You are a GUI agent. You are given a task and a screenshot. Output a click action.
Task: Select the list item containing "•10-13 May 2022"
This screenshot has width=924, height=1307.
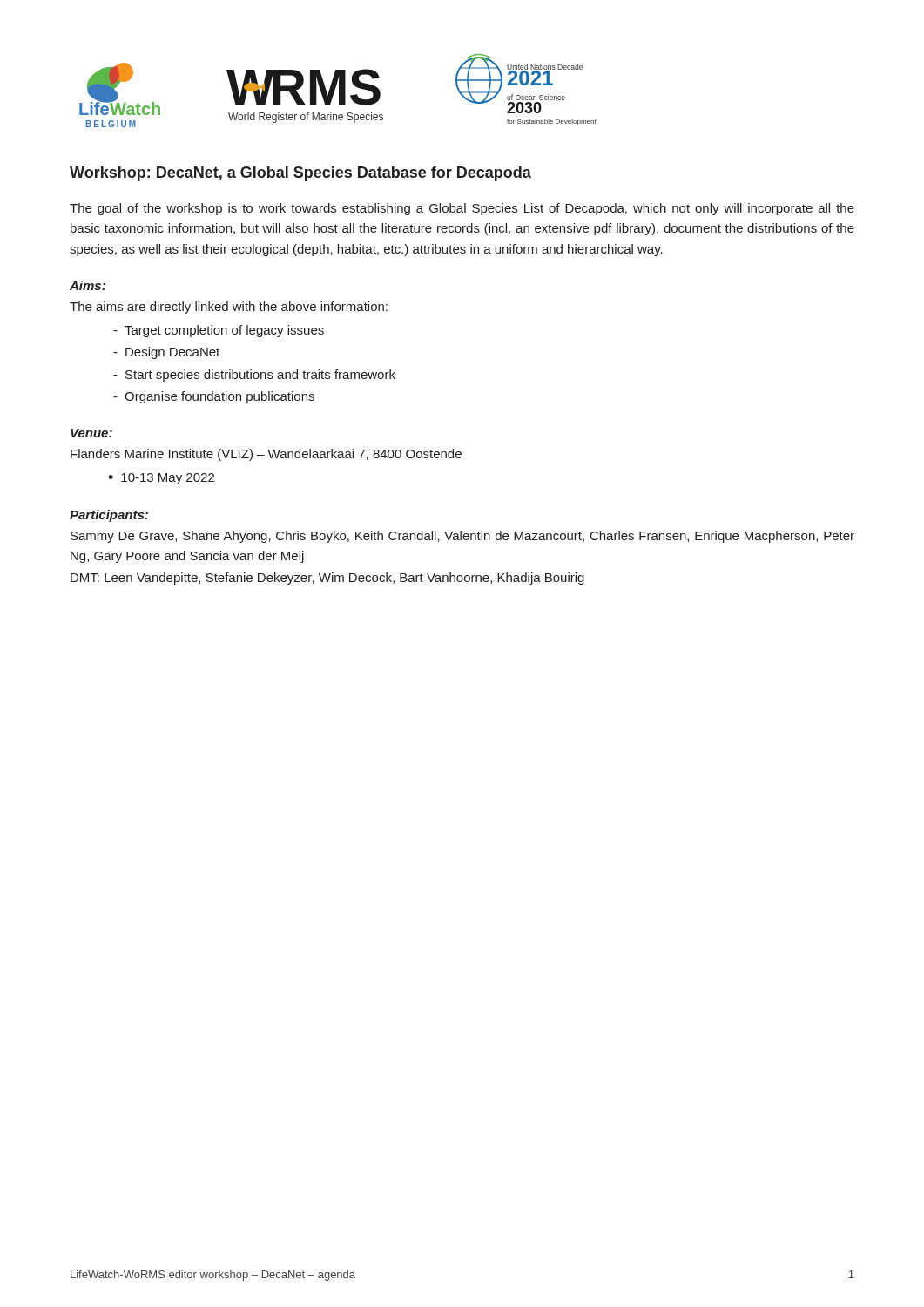[161, 477]
